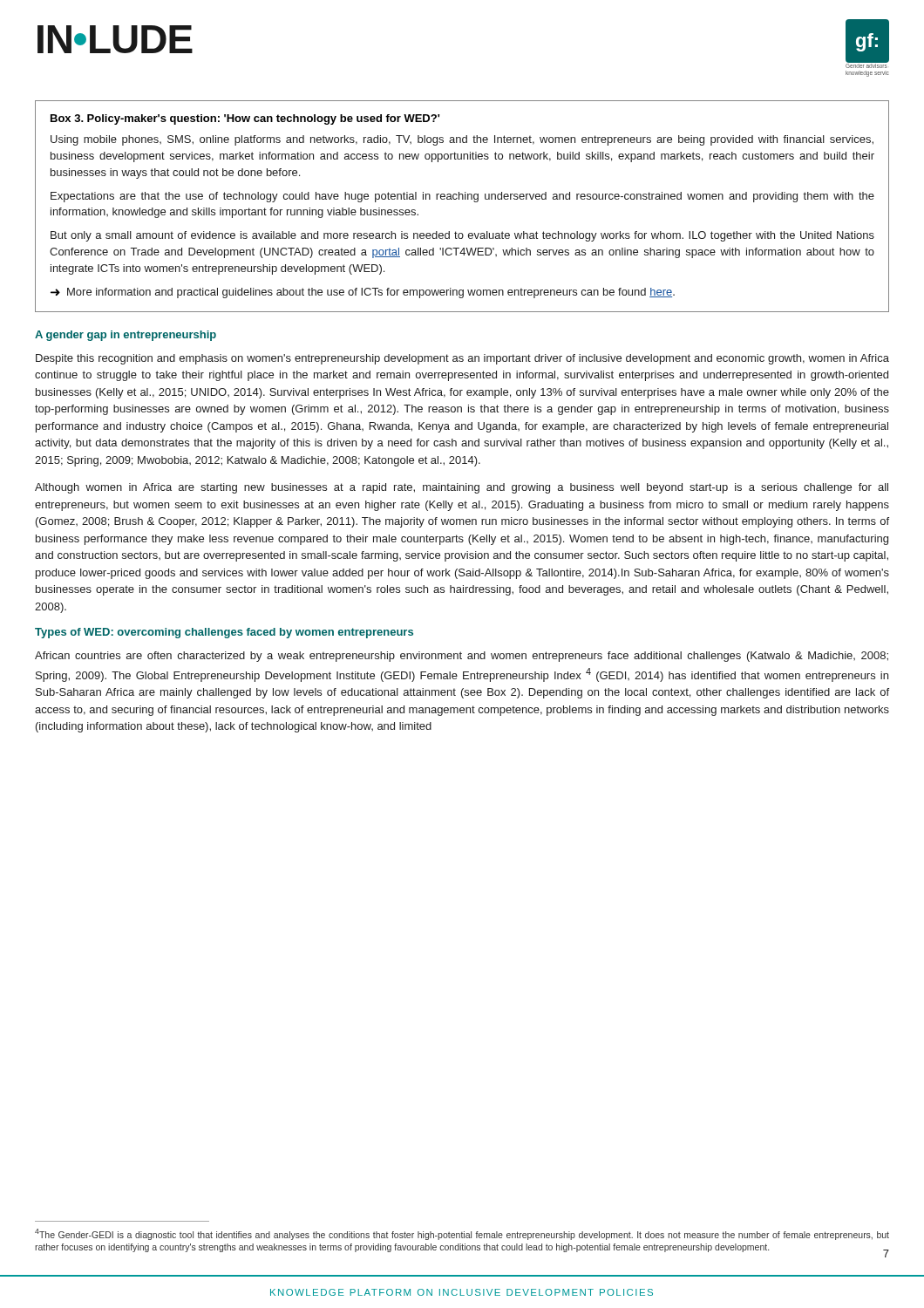Select the text starting "A gender gap in"
This screenshot has height=1308, width=924.
click(x=126, y=334)
